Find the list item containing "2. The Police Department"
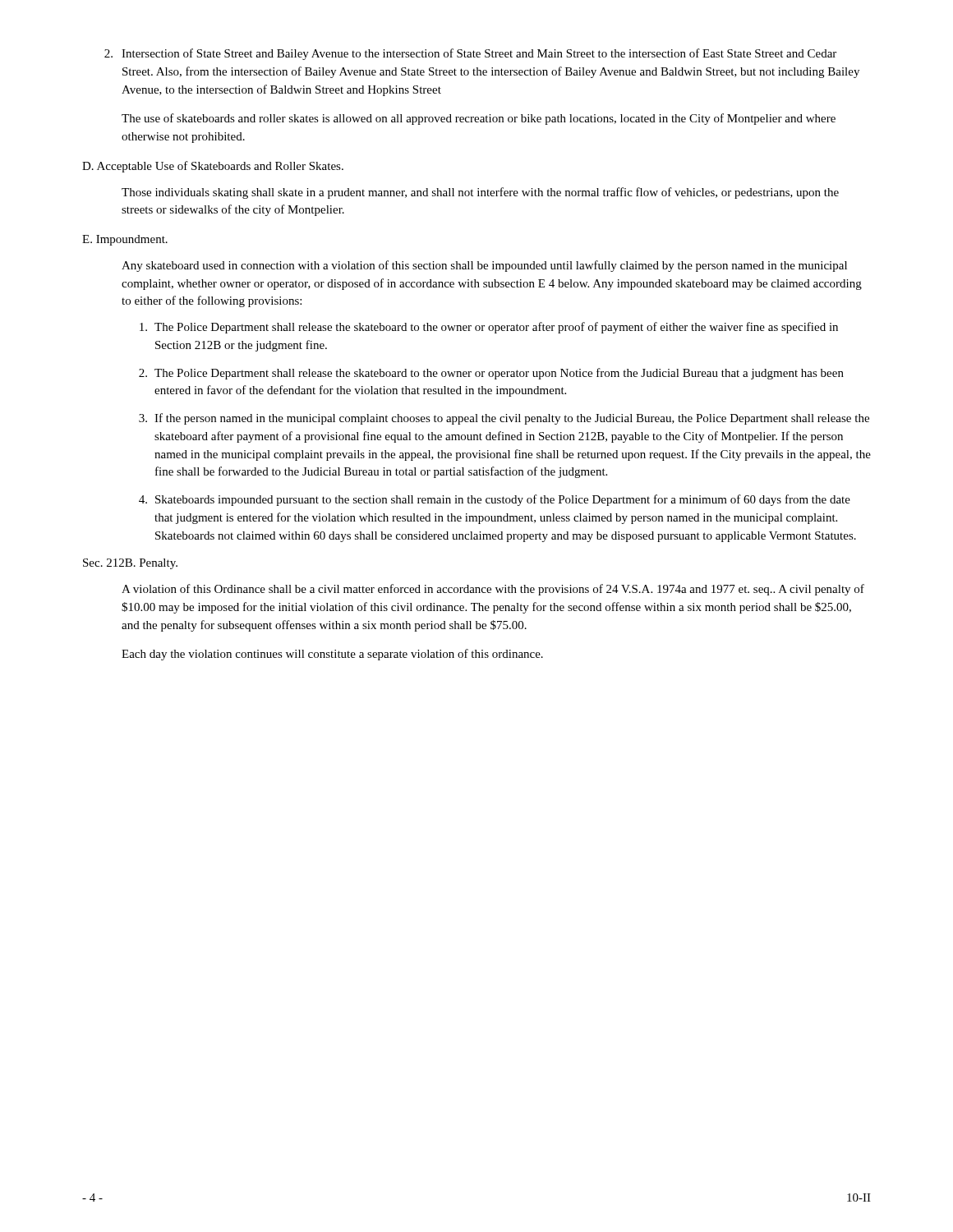This screenshot has width=953, height=1232. (496, 382)
